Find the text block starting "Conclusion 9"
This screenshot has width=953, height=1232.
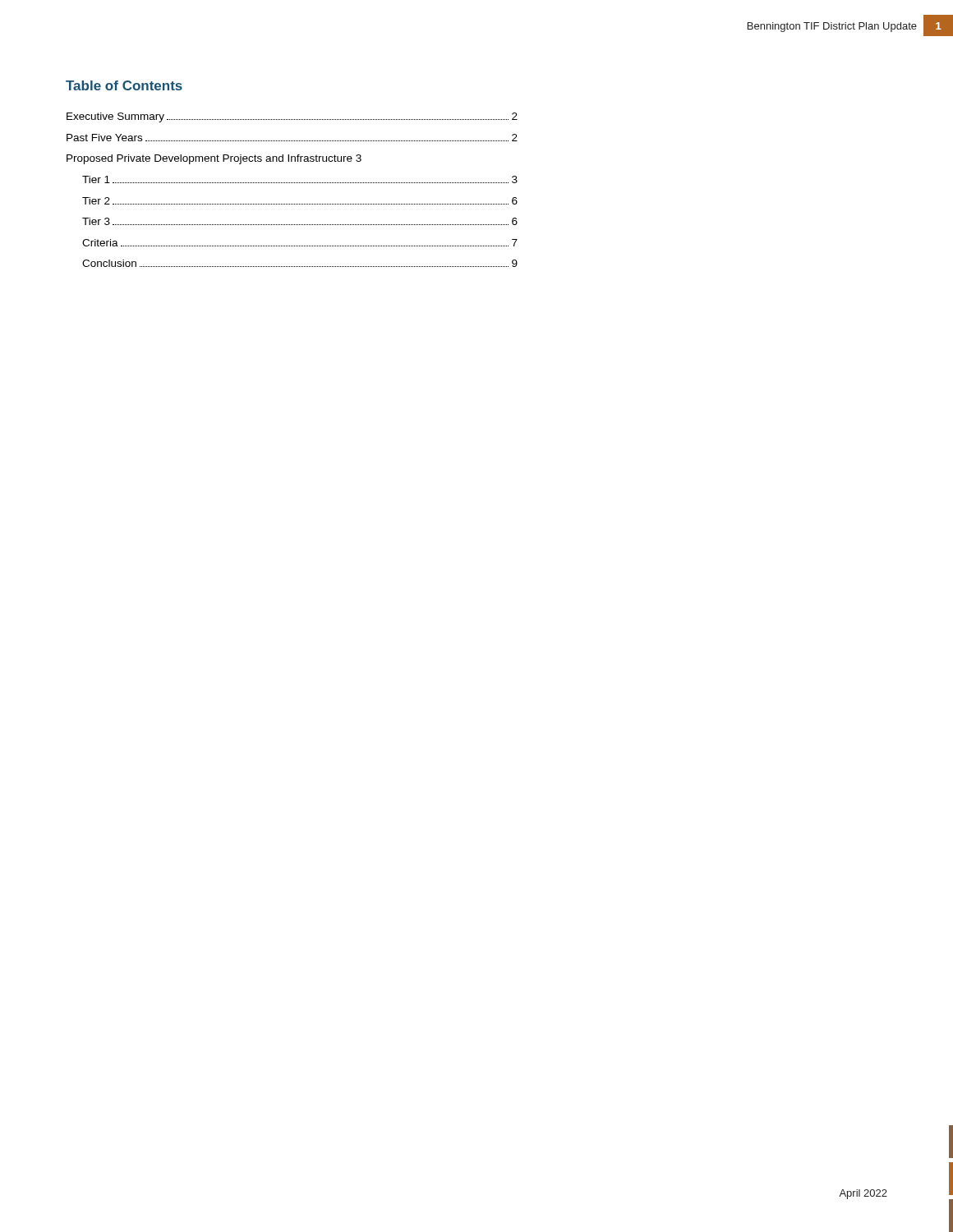click(300, 264)
